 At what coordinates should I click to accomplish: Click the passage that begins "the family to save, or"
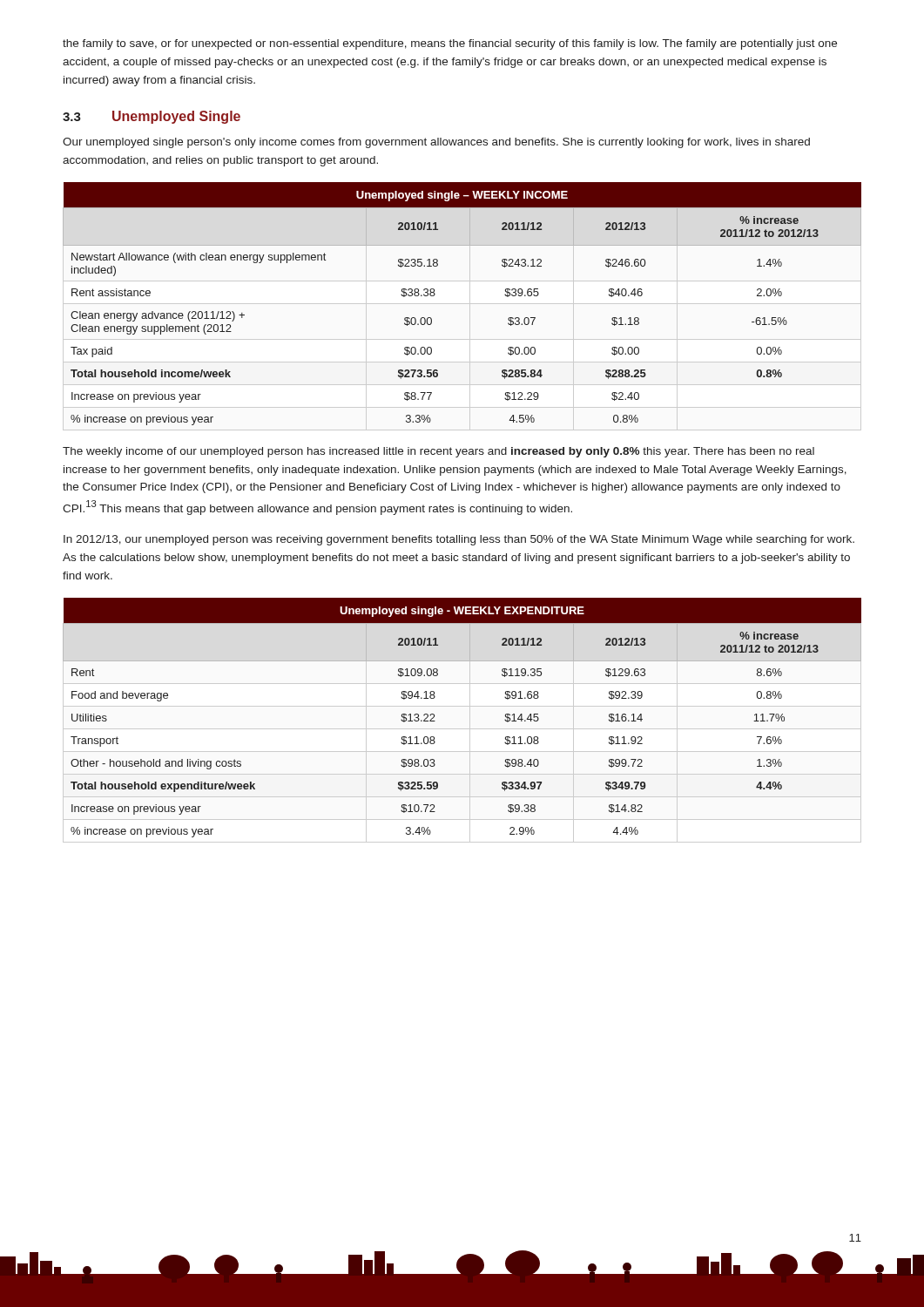click(450, 61)
